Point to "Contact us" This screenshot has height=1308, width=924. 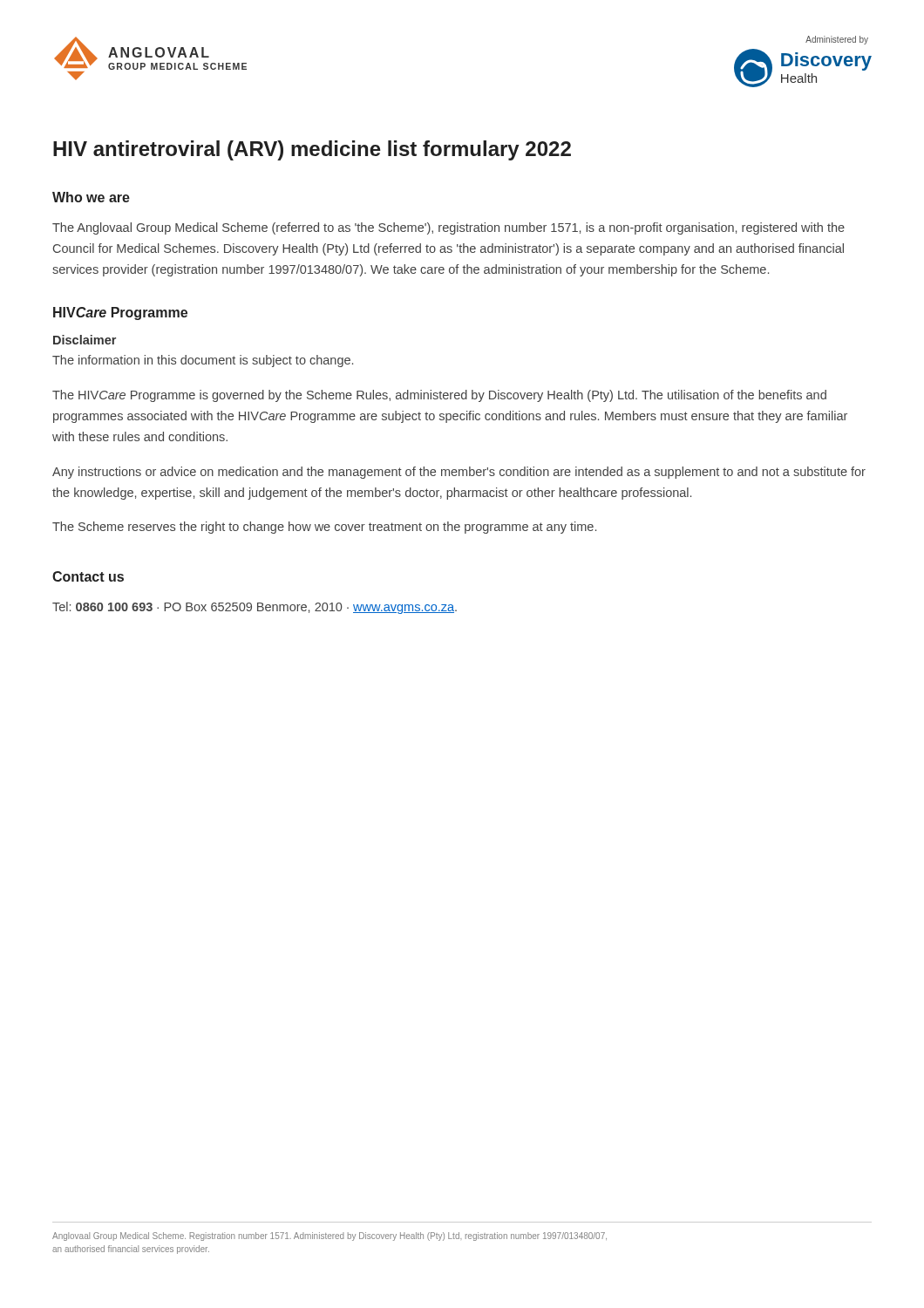[88, 577]
